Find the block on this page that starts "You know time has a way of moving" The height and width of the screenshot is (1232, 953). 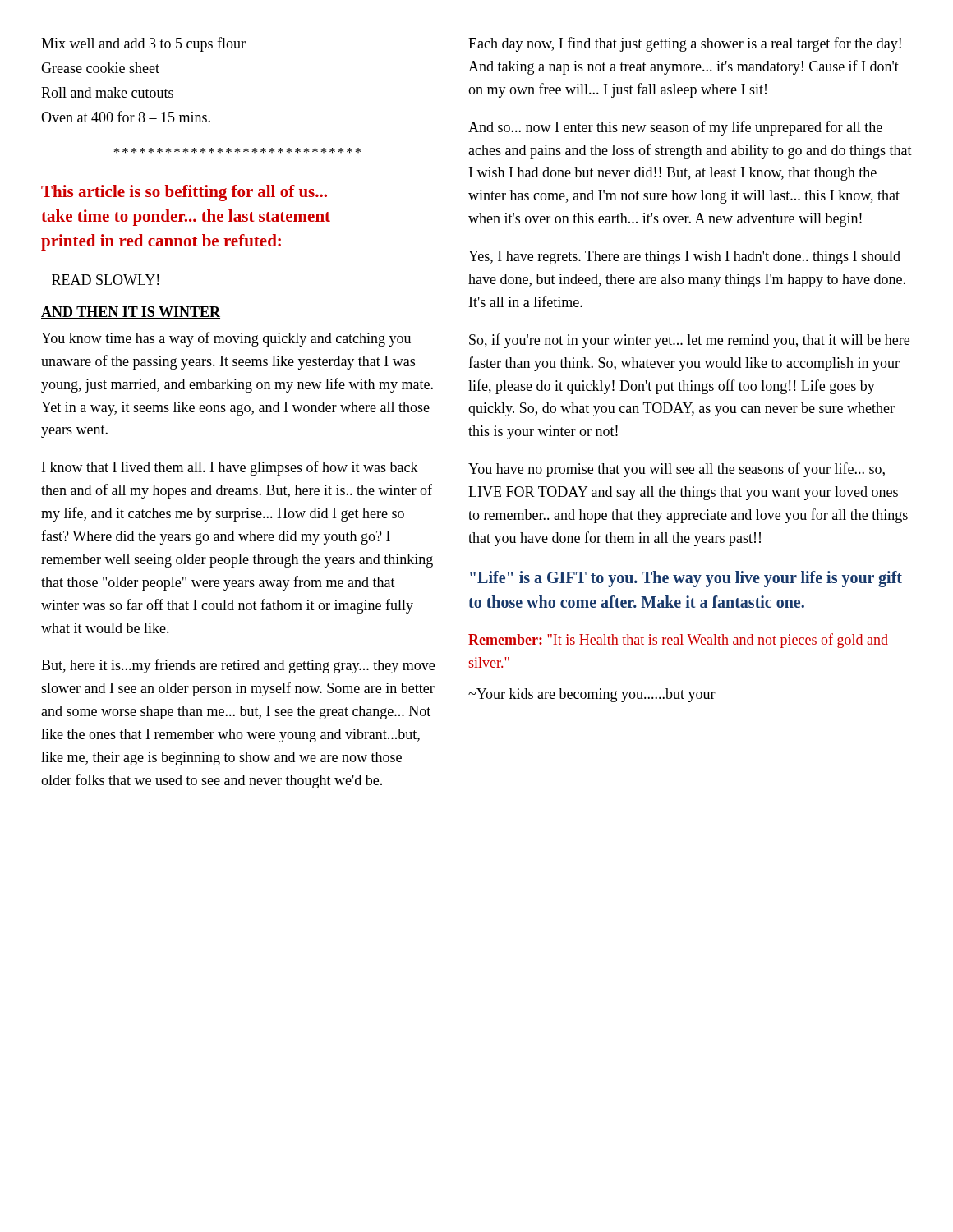(237, 384)
